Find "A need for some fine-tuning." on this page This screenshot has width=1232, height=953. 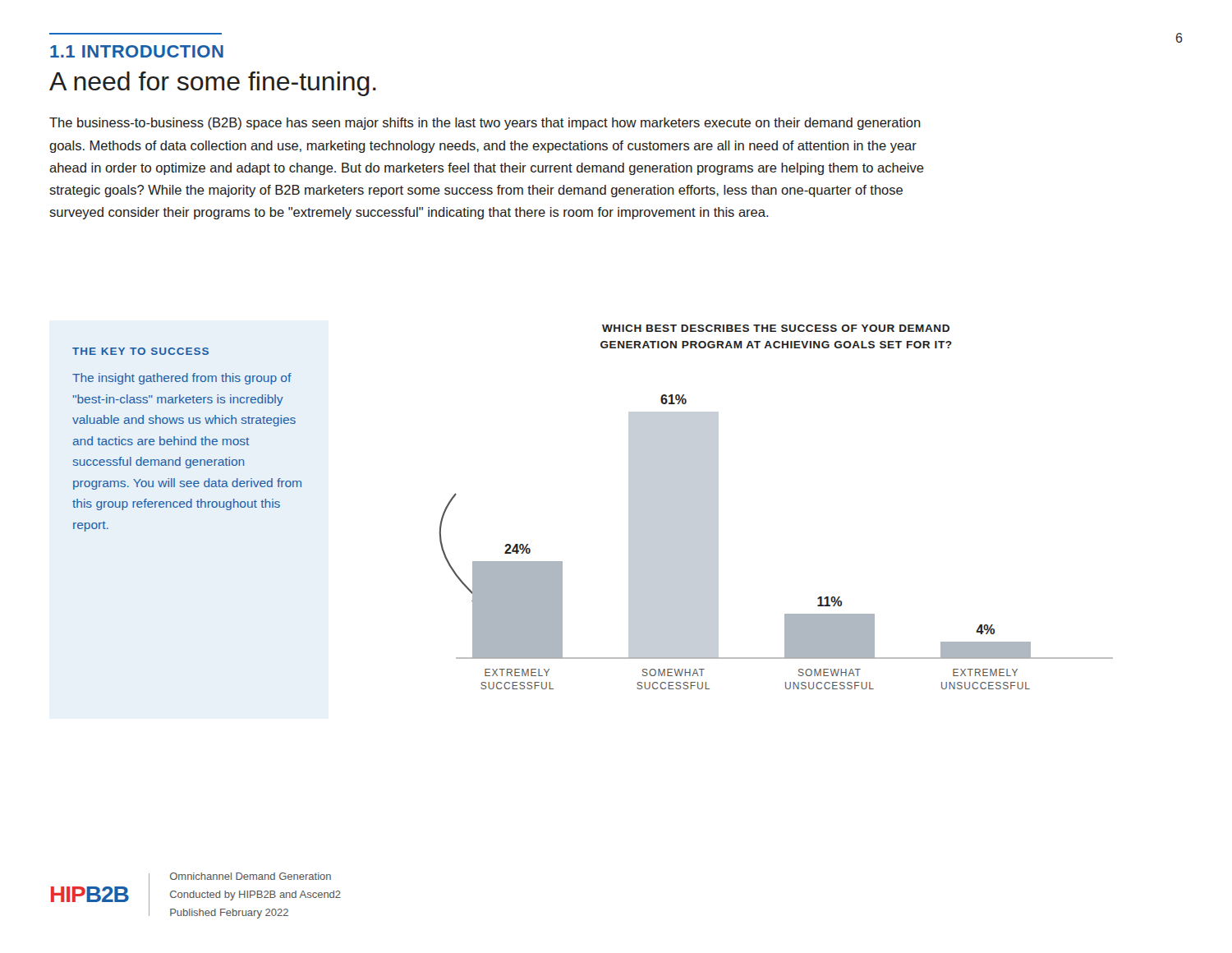point(214,81)
